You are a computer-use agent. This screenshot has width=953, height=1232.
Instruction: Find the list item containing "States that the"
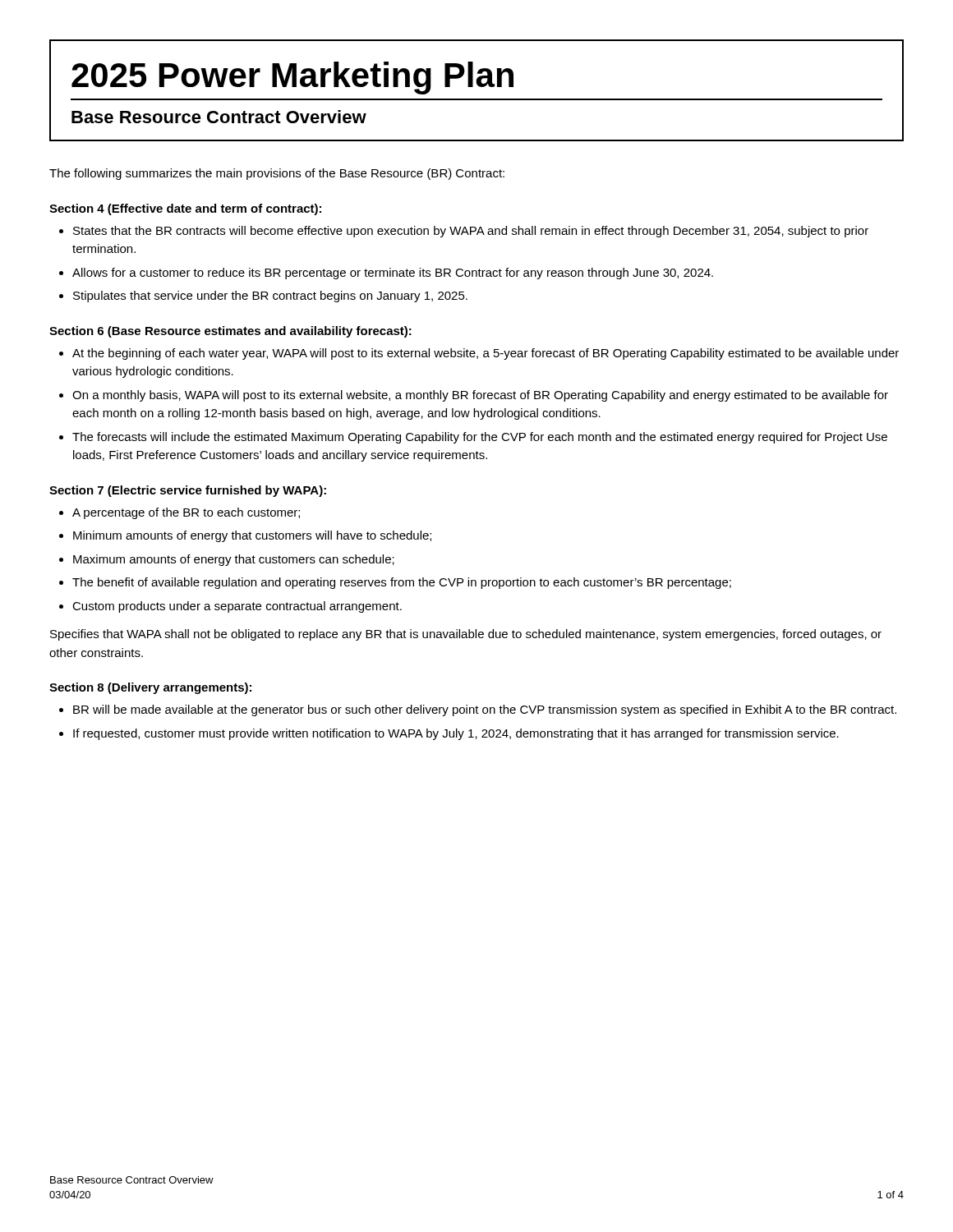tap(470, 239)
